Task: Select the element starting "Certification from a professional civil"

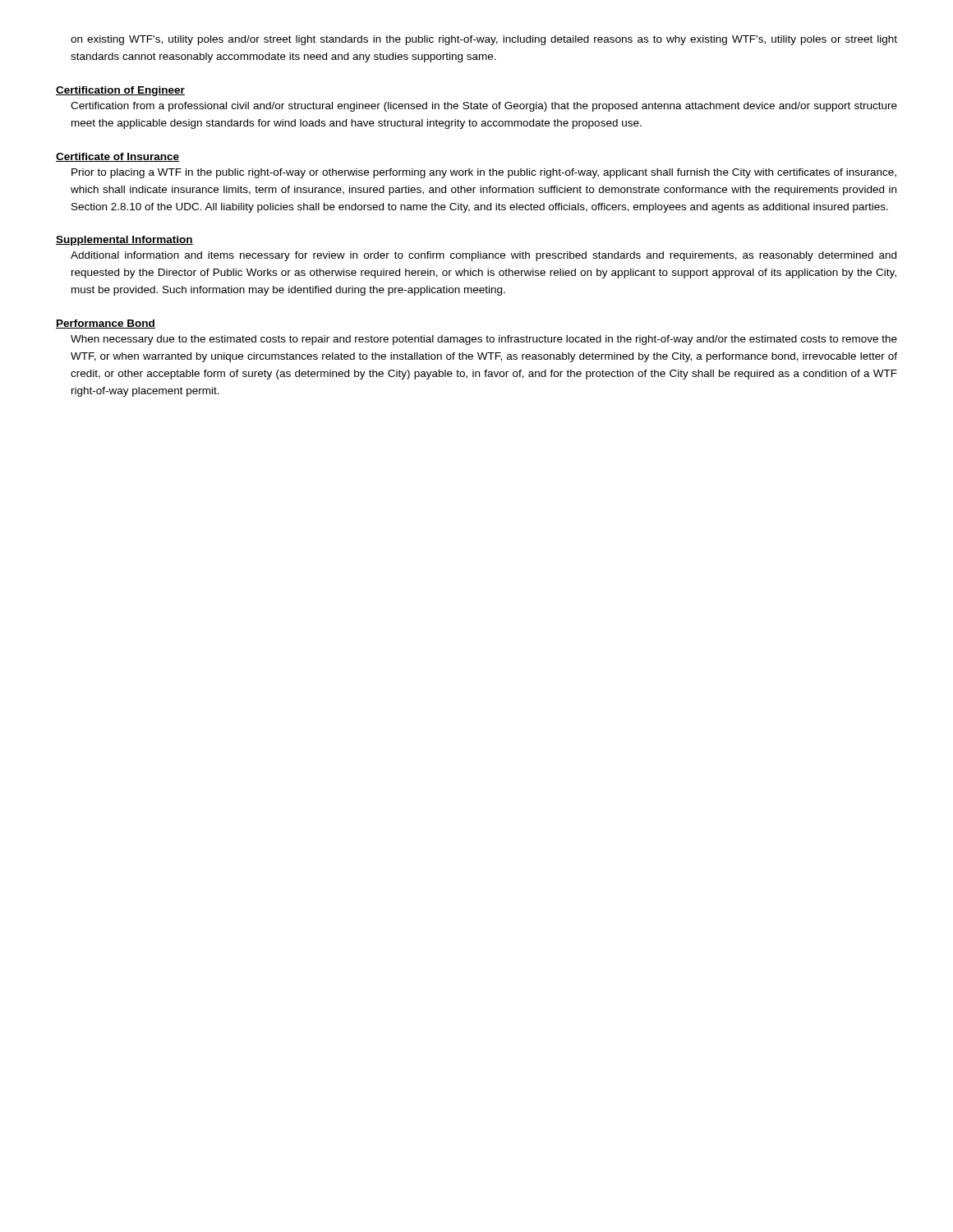Action: (x=484, y=114)
